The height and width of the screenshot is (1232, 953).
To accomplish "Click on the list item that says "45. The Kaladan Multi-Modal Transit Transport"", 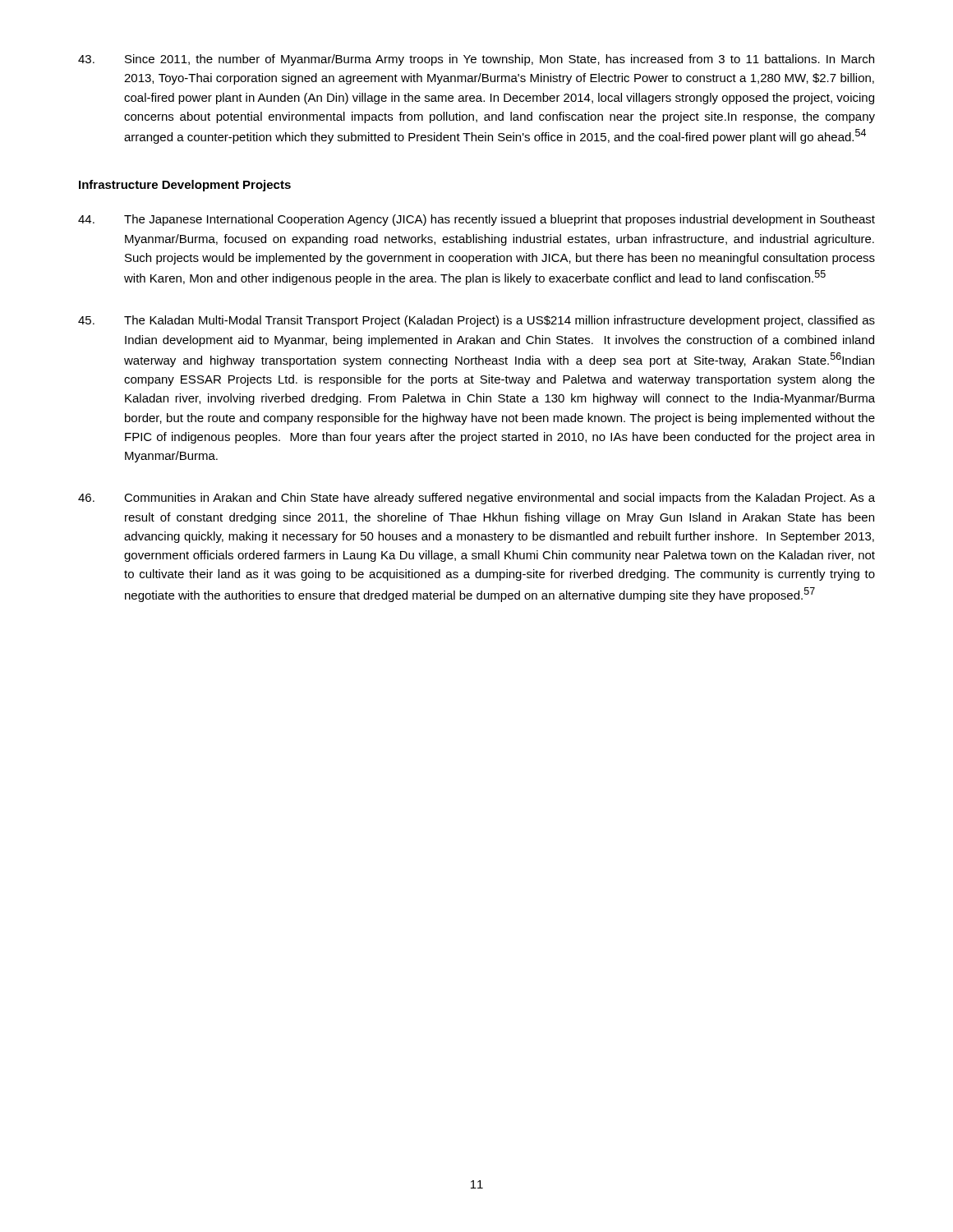I will pyautogui.click(x=476, y=388).
